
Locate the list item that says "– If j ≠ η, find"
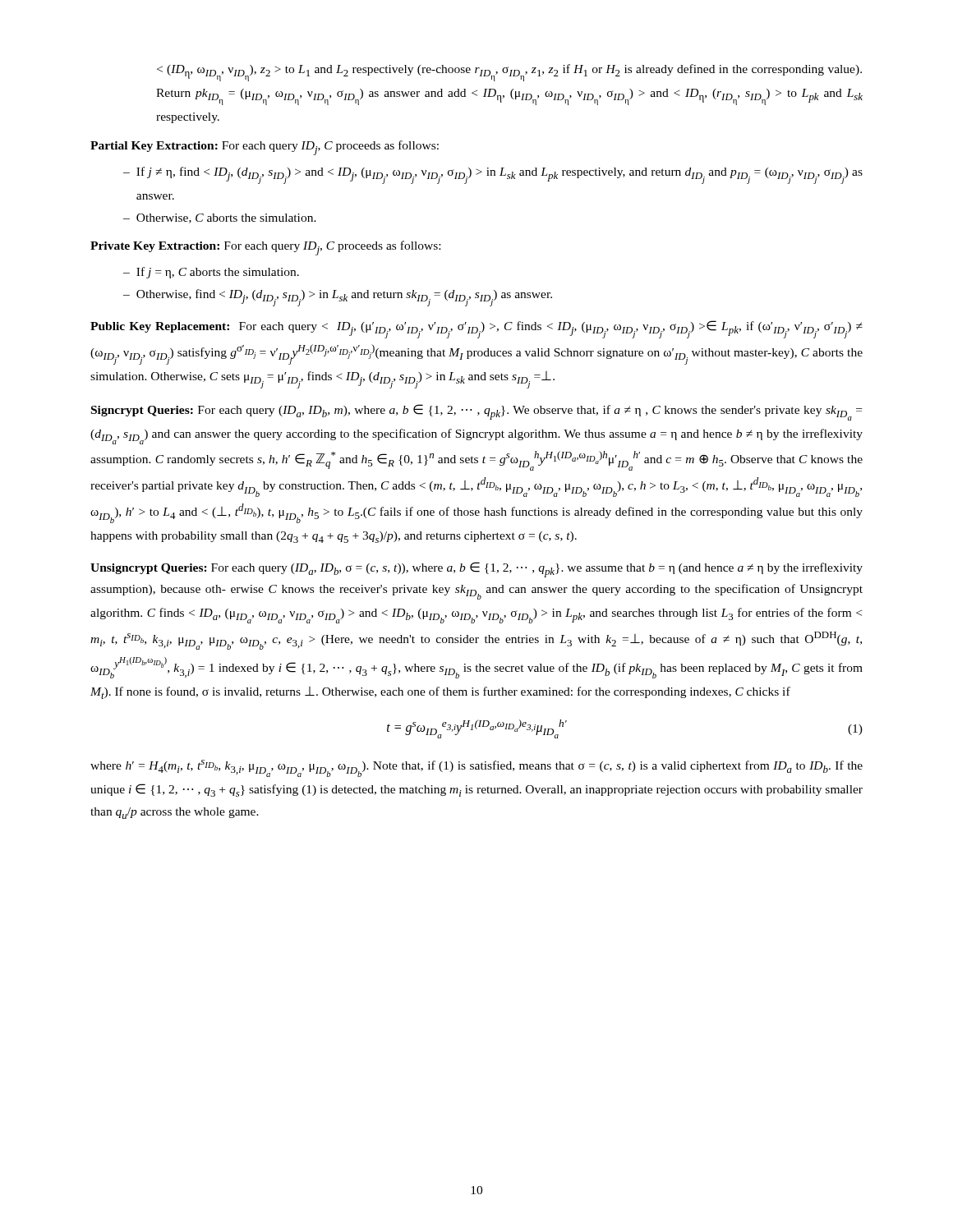493,184
